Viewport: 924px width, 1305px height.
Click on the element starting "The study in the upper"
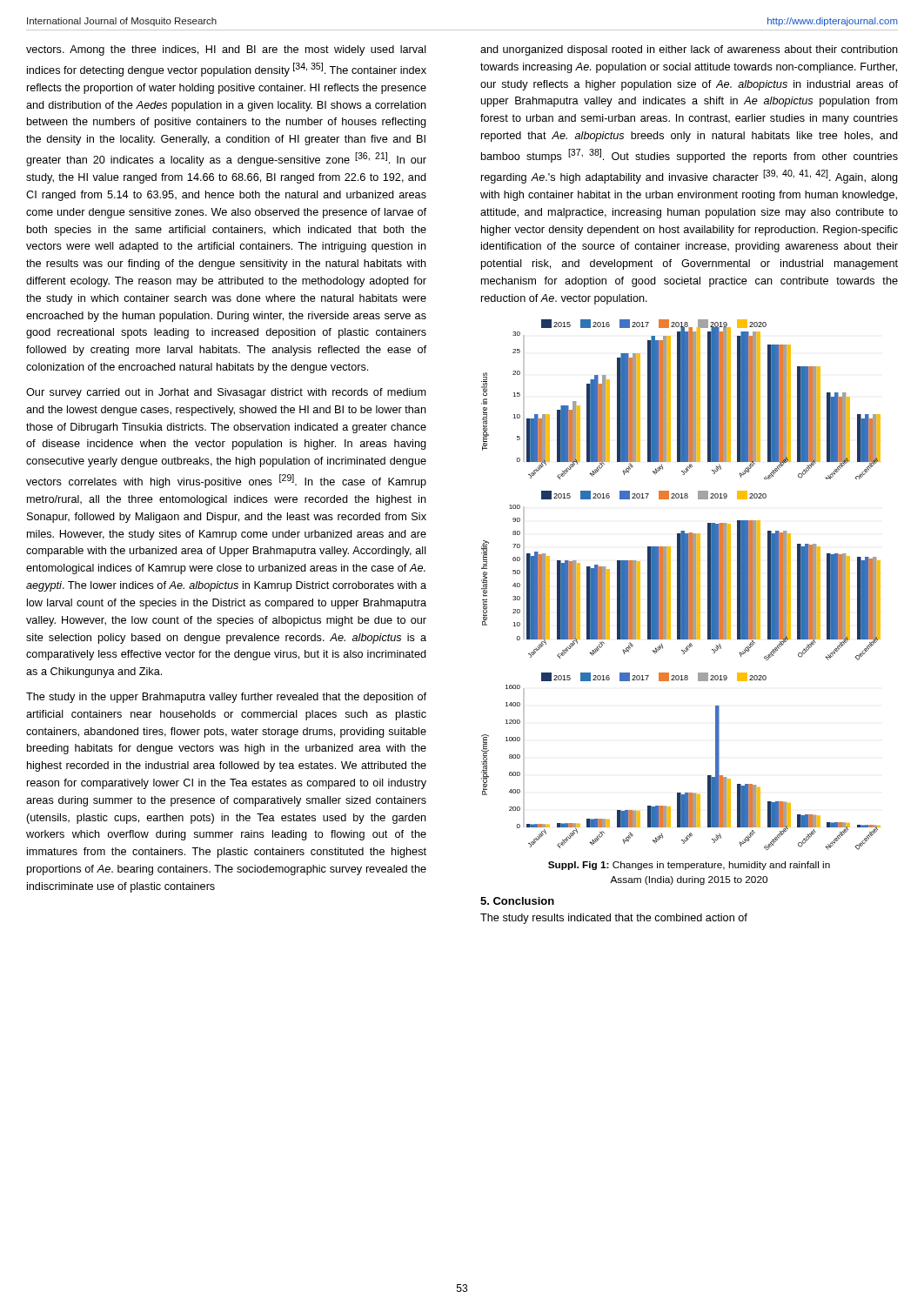click(x=226, y=792)
